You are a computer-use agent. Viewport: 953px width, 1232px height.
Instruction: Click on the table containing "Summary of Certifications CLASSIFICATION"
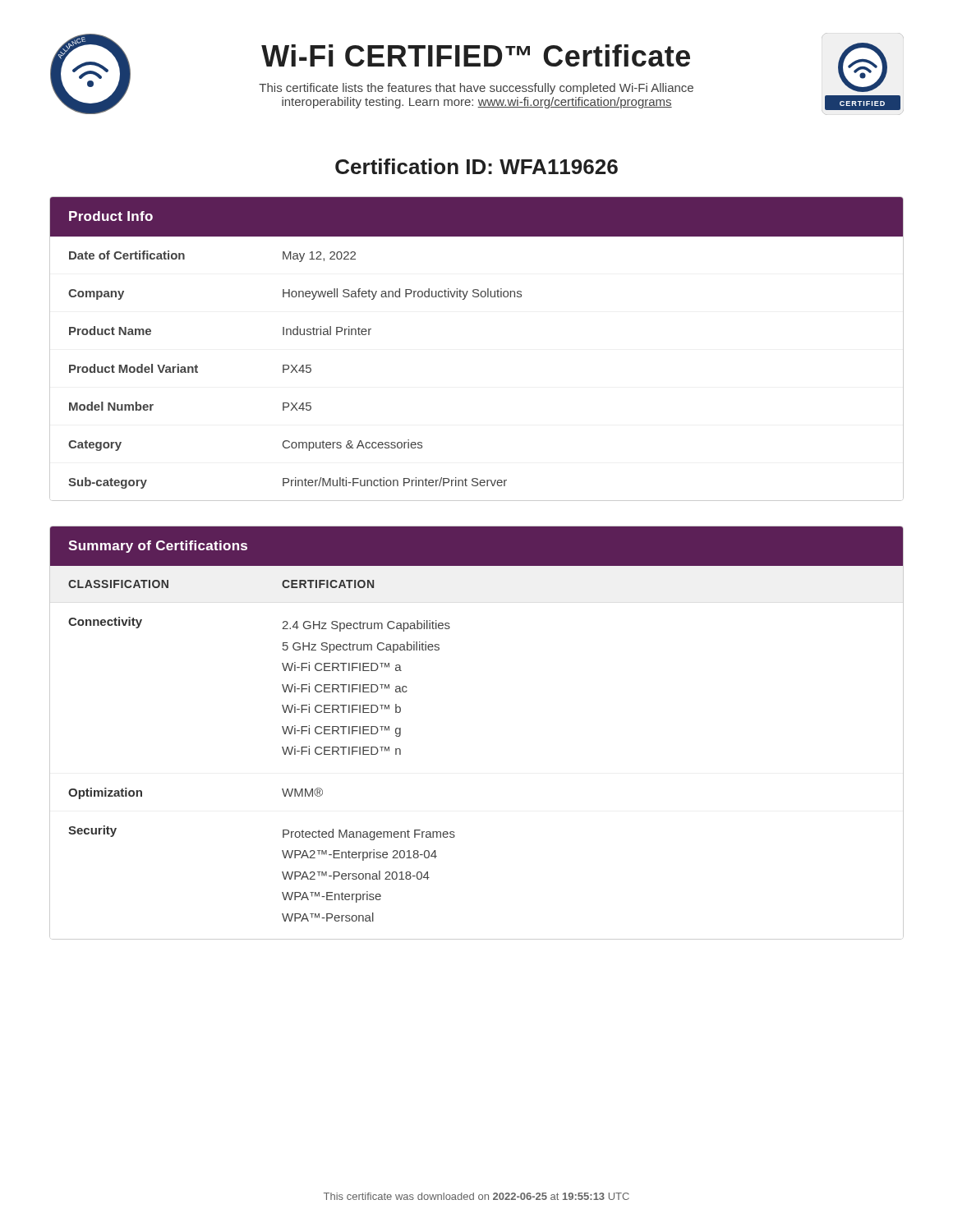point(476,733)
